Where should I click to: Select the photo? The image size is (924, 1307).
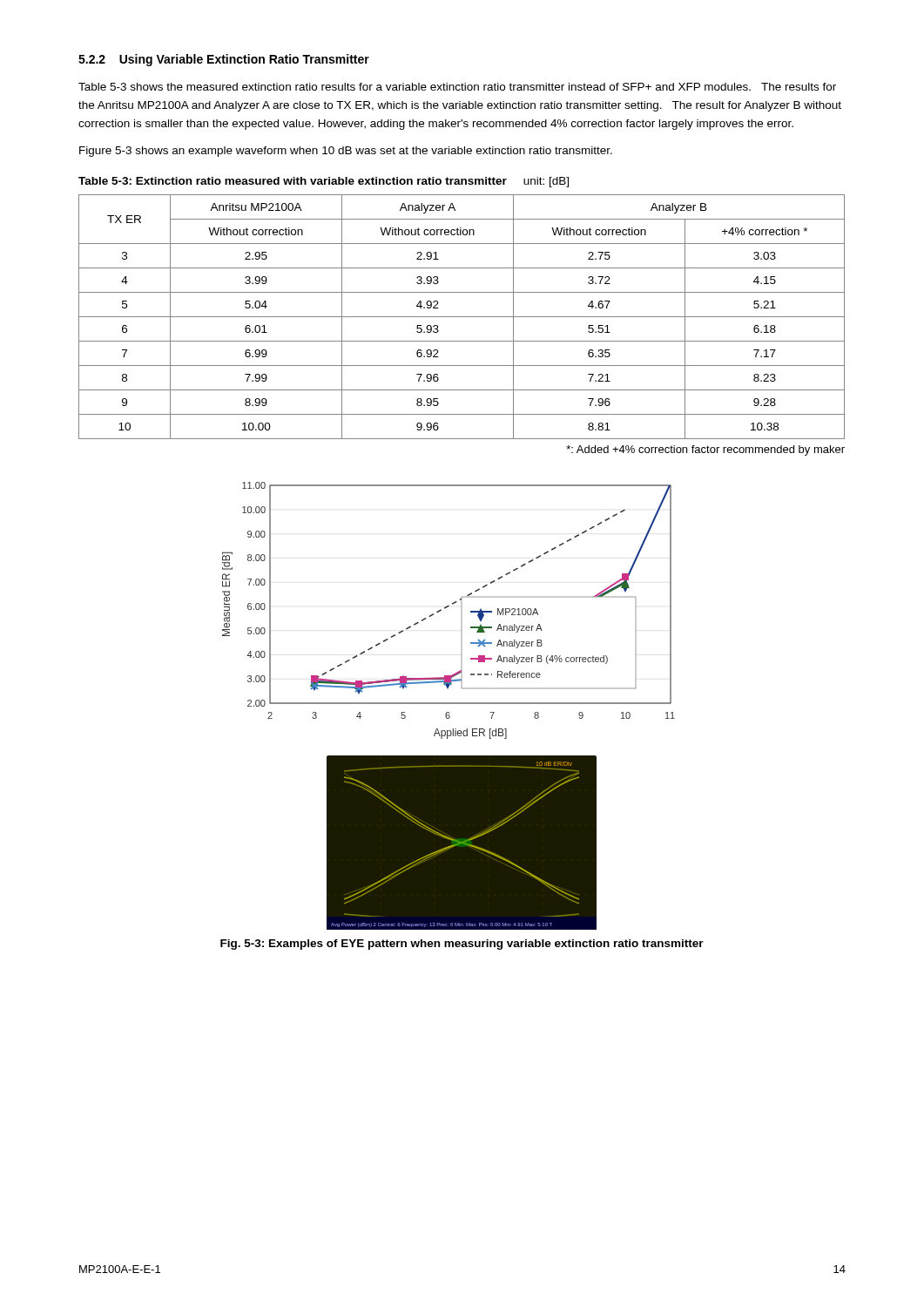(462, 842)
